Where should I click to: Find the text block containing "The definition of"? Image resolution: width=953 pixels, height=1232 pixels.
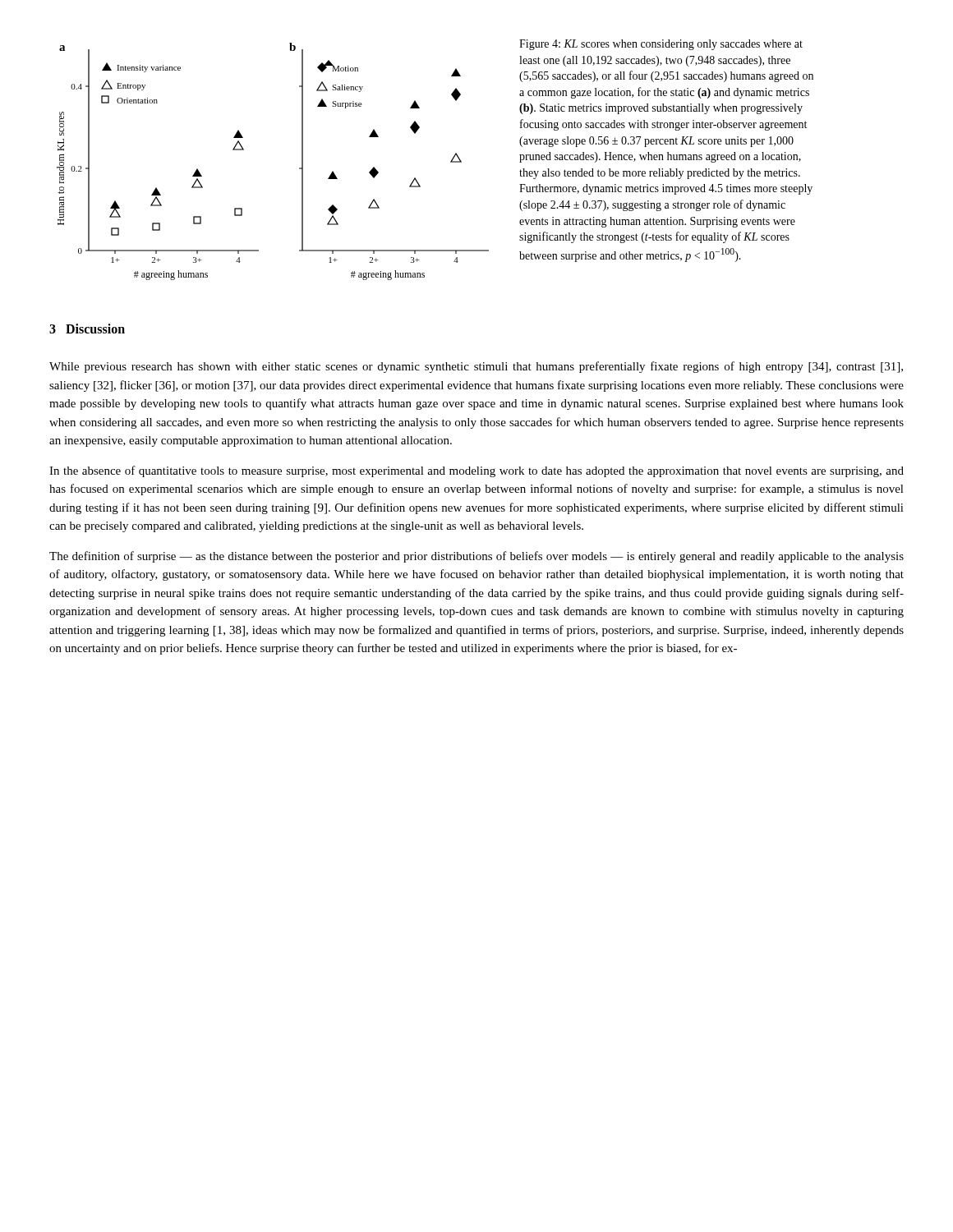point(476,602)
